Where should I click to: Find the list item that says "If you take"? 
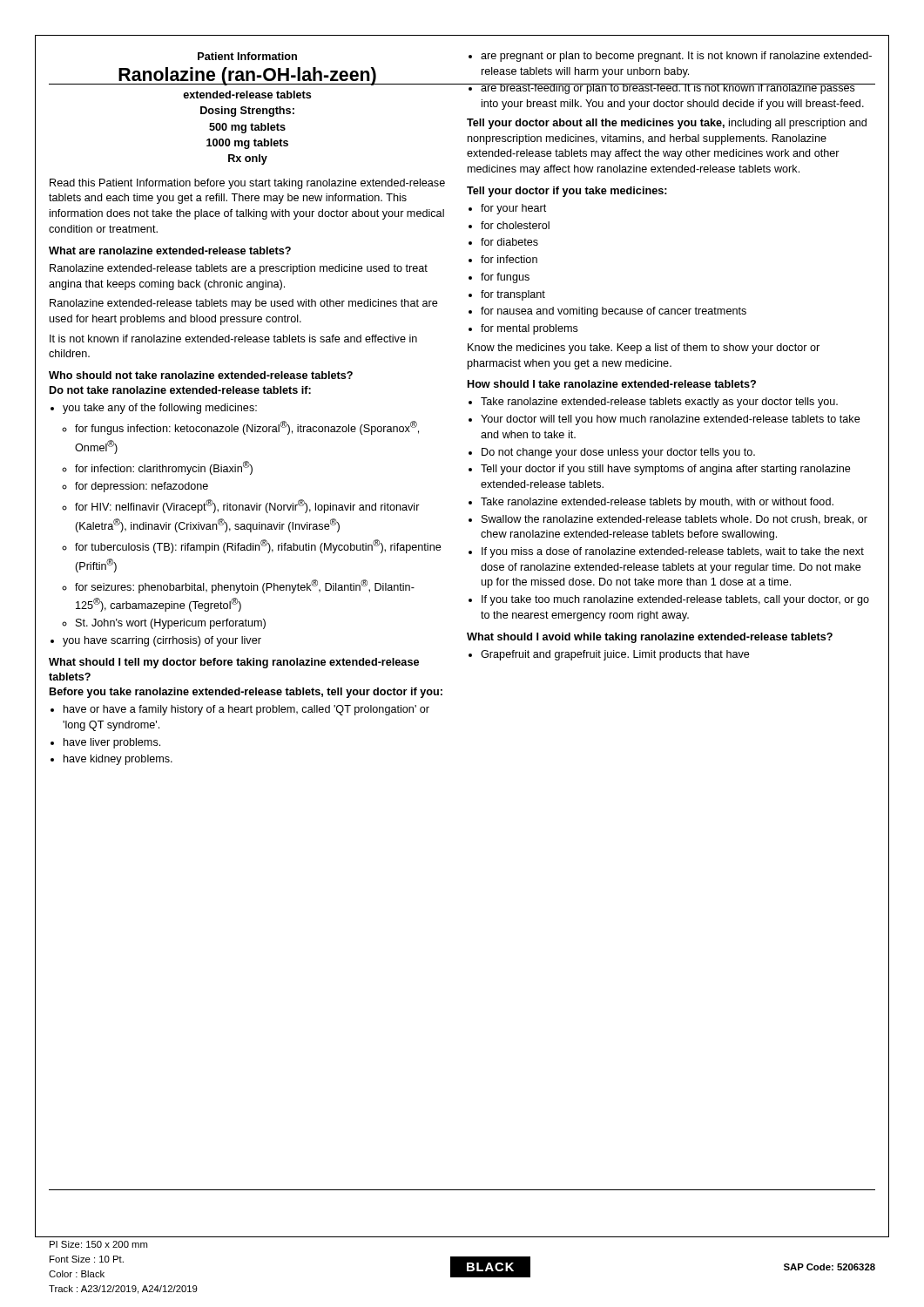(x=678, y=608)
